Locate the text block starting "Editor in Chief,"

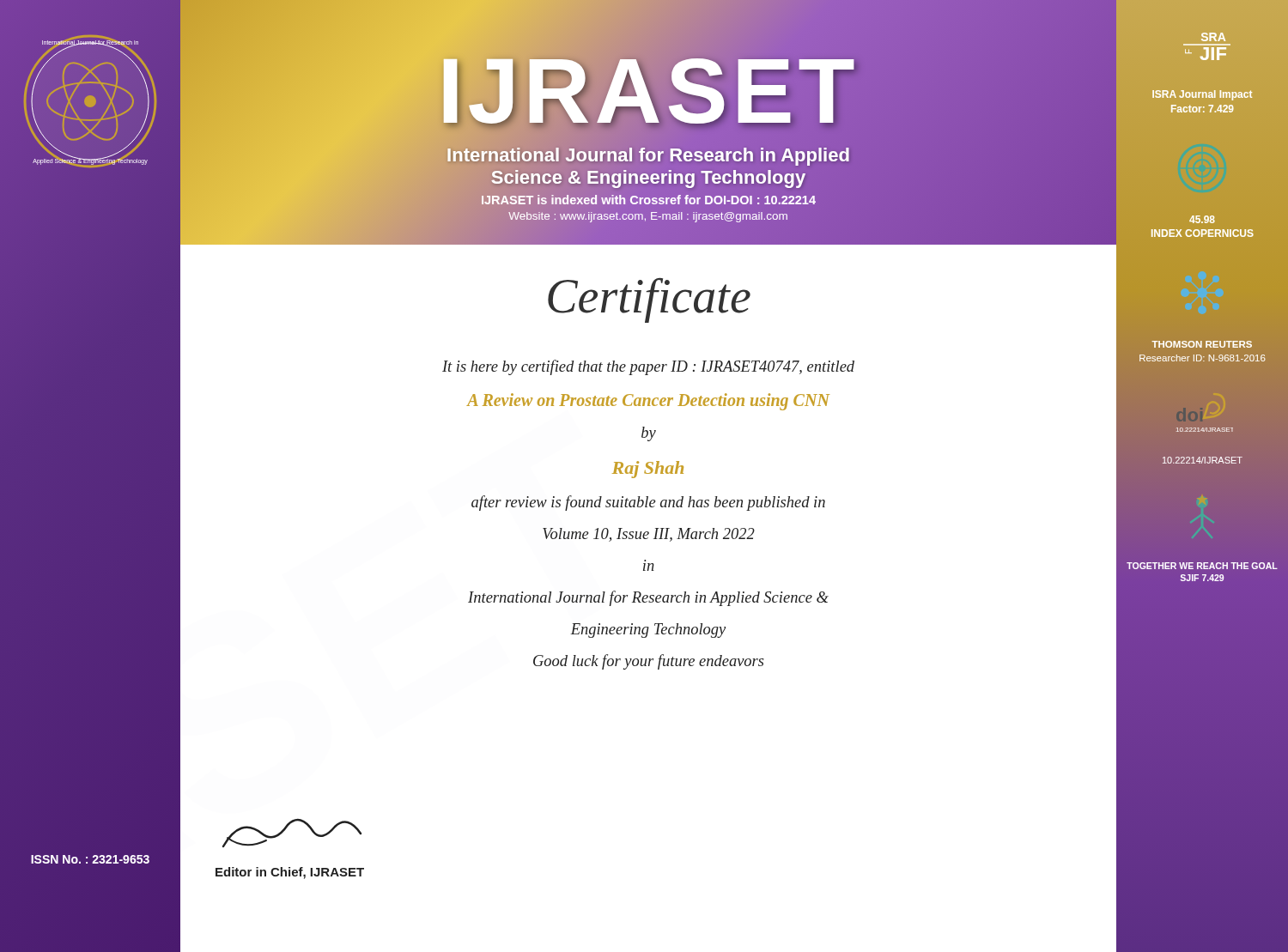tap(289, 872)
